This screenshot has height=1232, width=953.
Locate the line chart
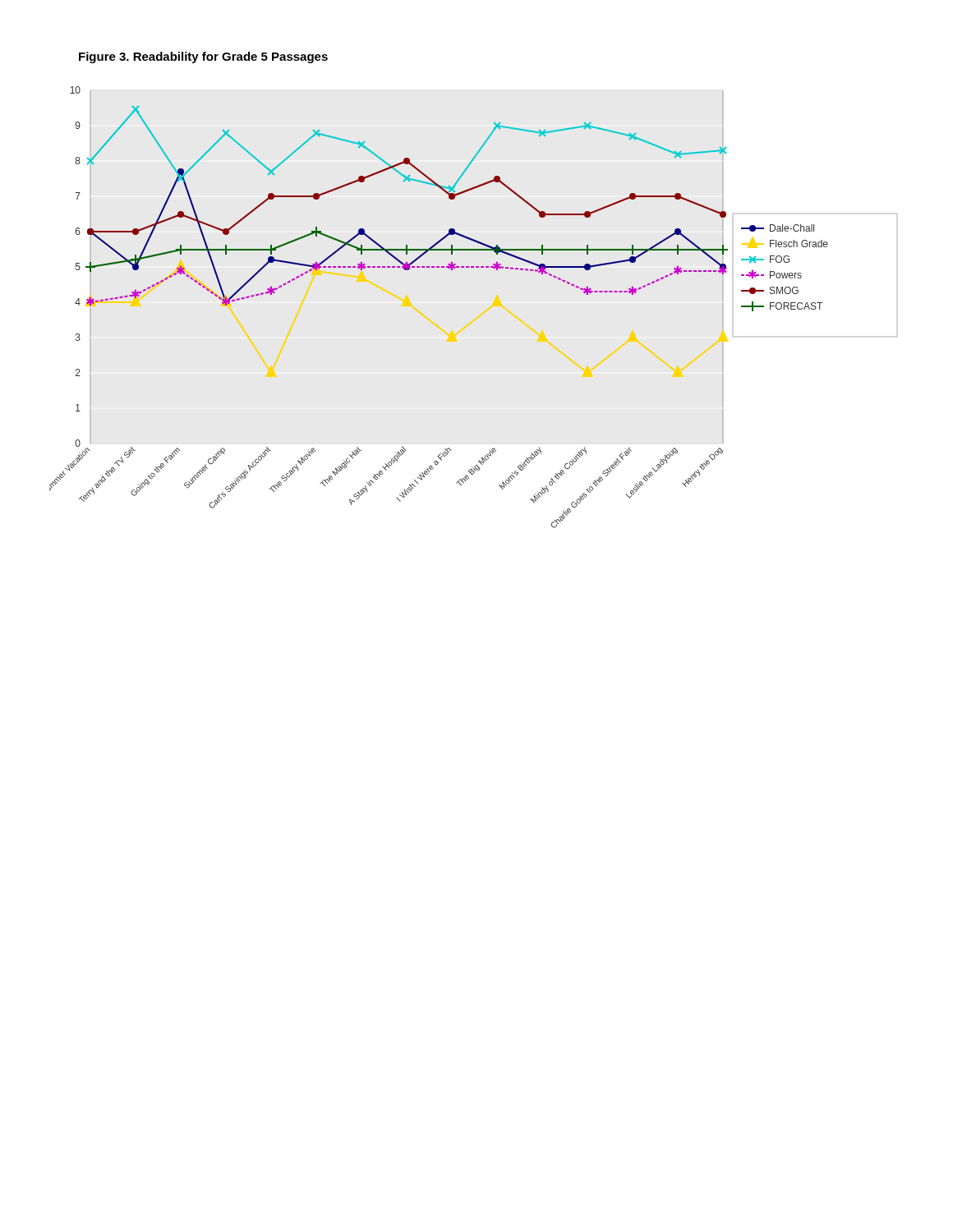pos(481,324)
